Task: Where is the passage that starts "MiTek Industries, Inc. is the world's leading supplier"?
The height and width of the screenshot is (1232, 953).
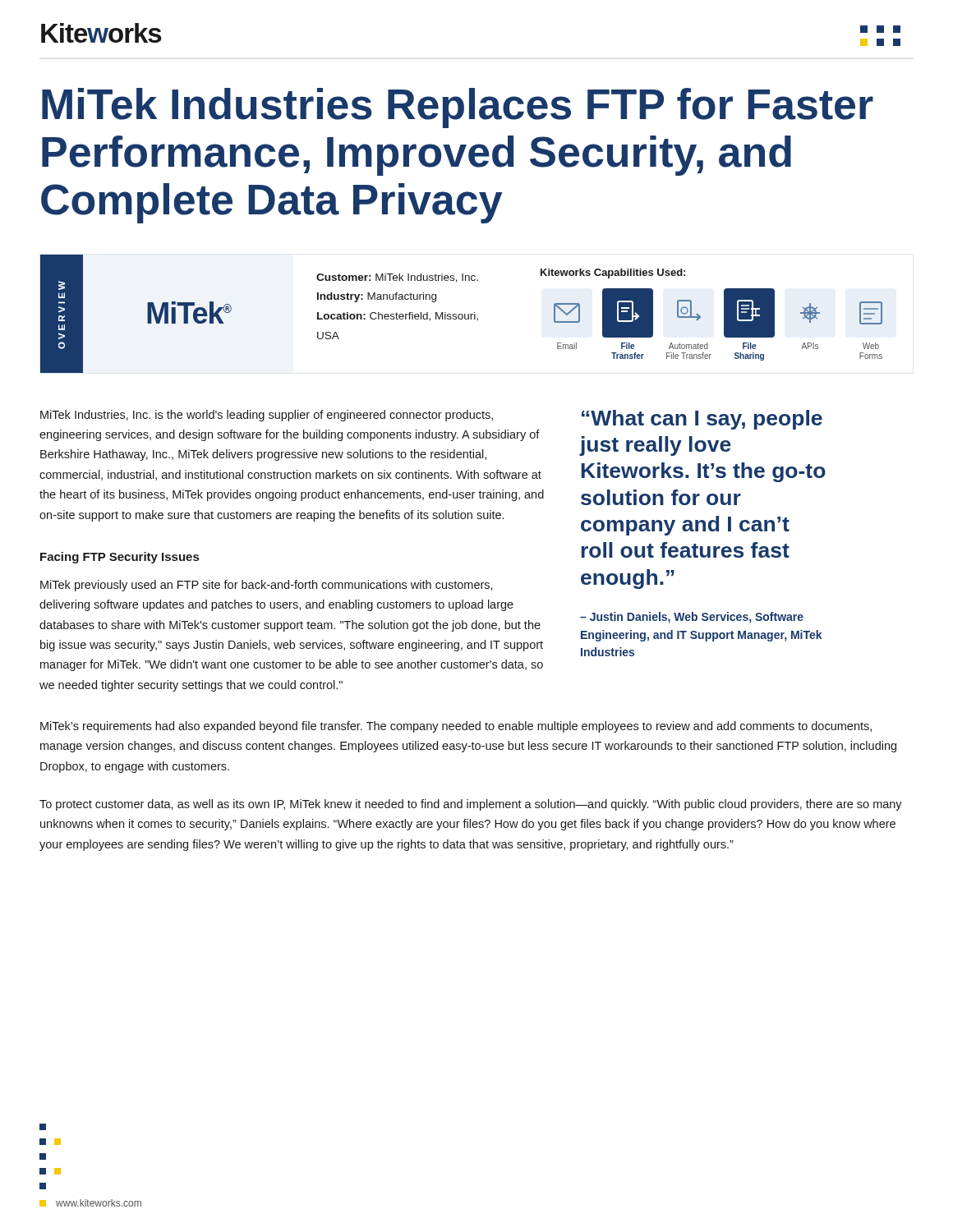Action: 292,465
